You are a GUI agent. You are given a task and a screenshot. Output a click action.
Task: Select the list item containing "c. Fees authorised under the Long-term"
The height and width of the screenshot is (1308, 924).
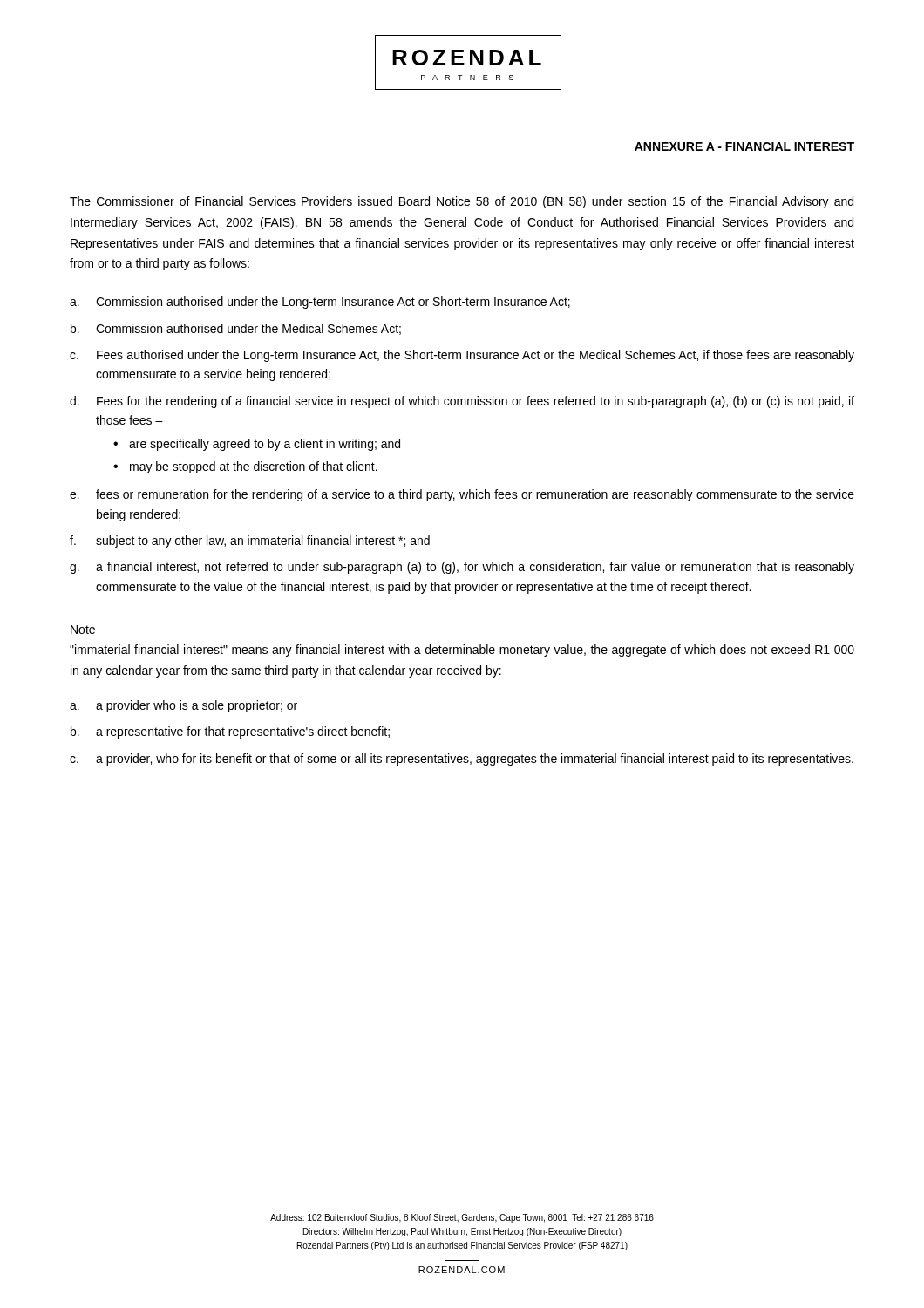(x=462, y=365)
